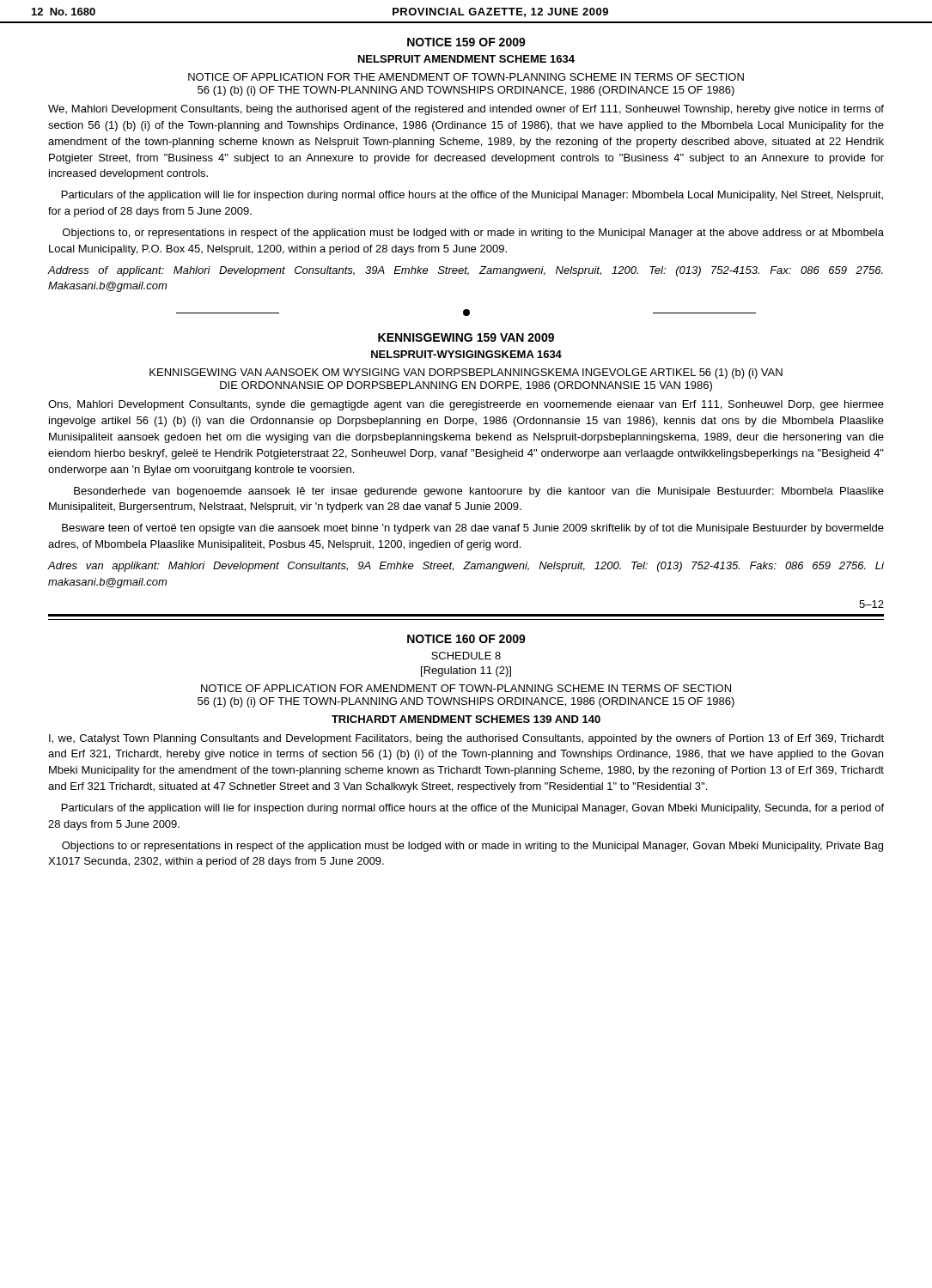
Task: Click on the passage starting "TRICHARDT AMENDMENT SCHEMES 139 AND 140"
Action: point(466,719)
